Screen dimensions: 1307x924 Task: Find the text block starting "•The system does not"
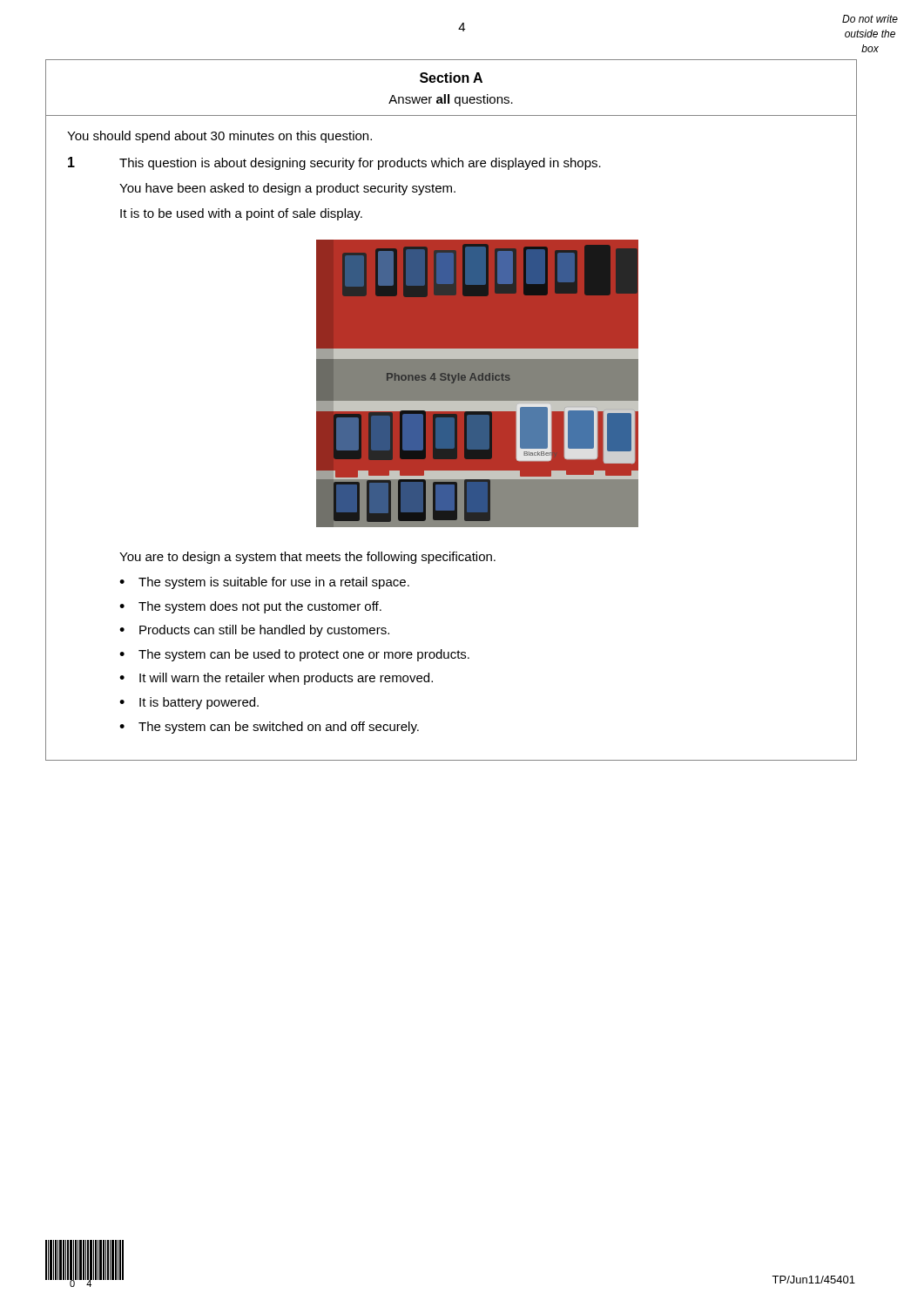(251, 607)
